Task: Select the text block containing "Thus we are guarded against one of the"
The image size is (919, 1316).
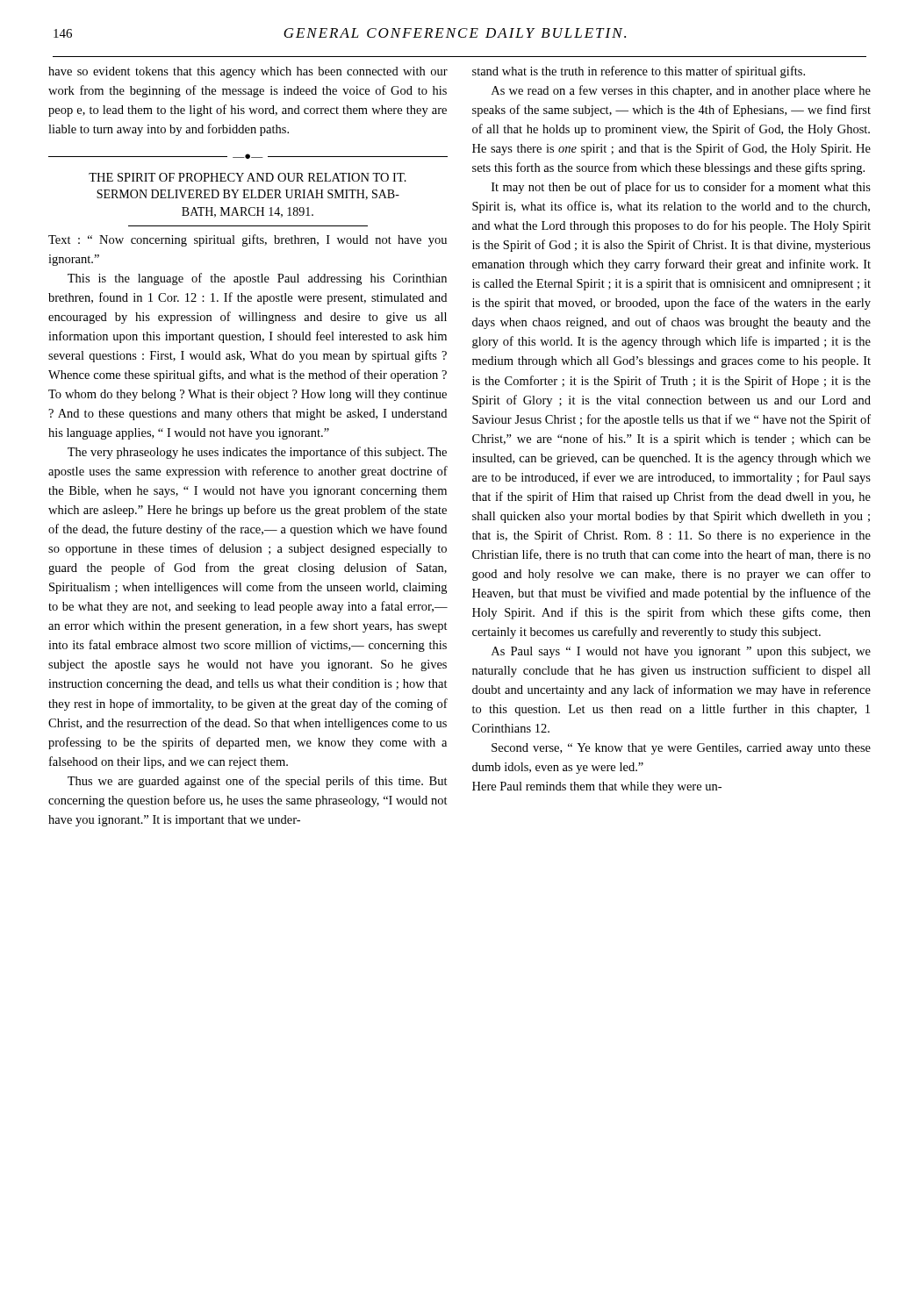Action: [248, 800]
